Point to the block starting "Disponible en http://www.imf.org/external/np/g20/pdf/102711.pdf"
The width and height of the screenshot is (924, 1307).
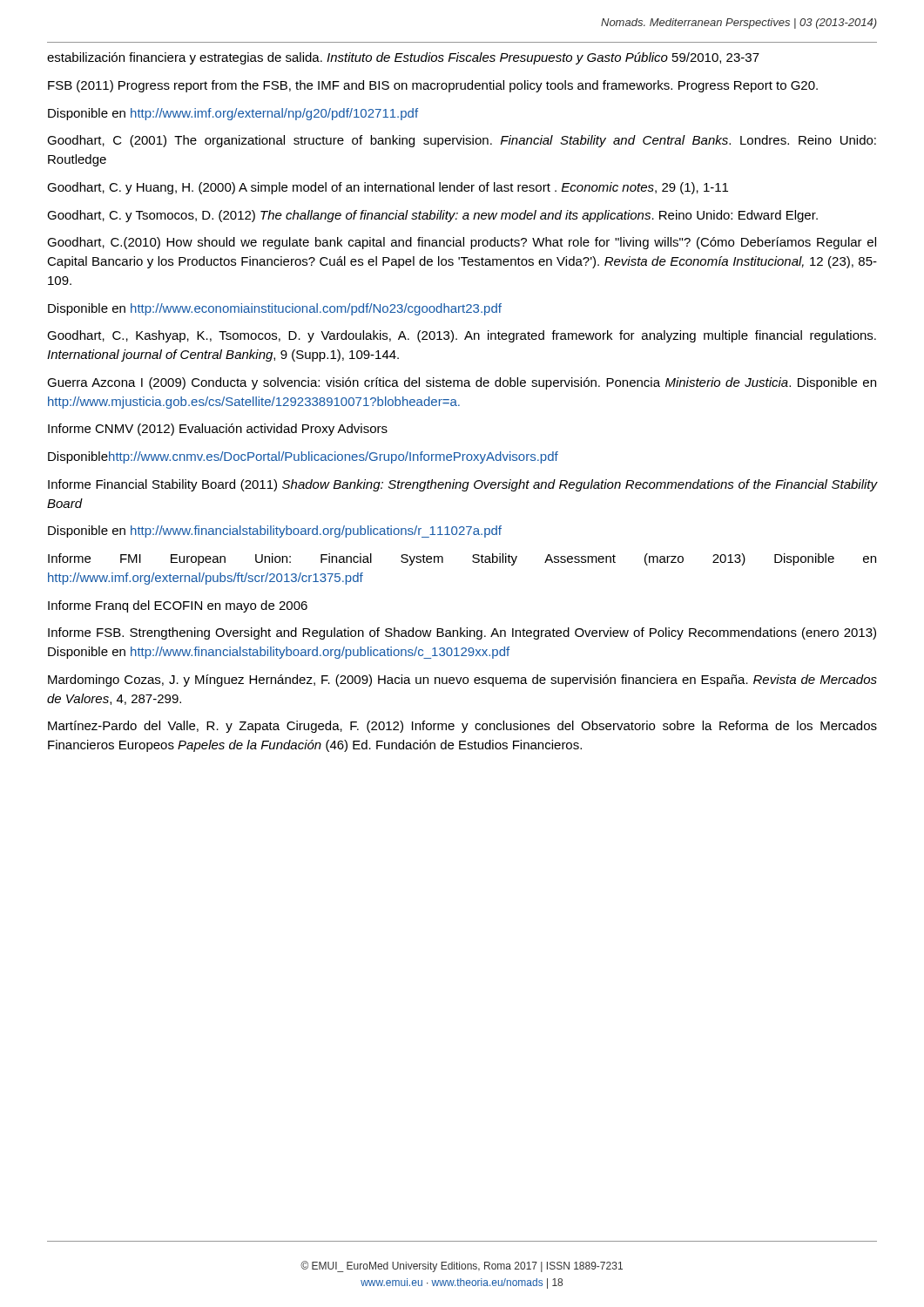(233, 112)
